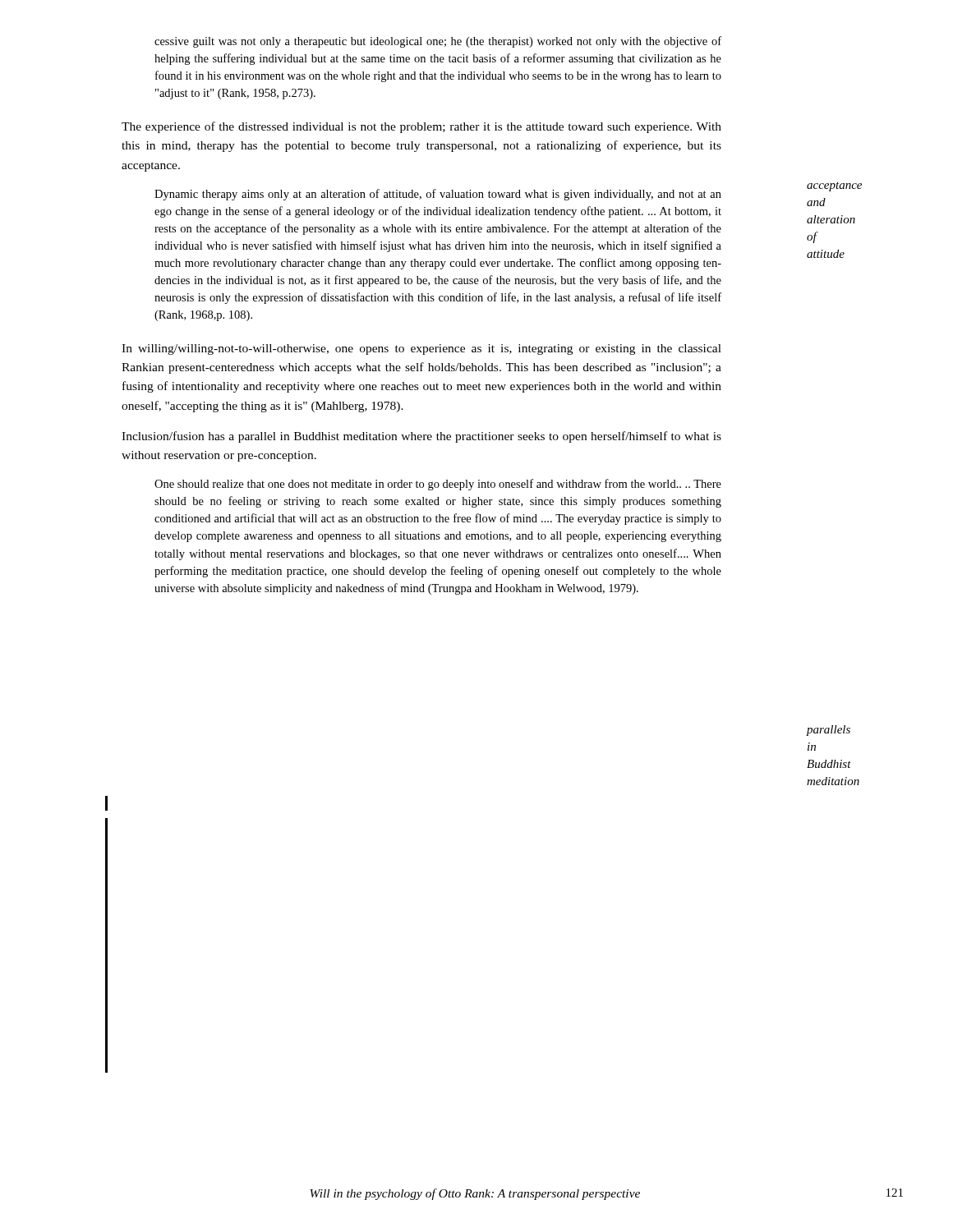The image size is (953, 1232).
Task: Find the element starting "cessive guilt was not"
Action: click(x=438, y=67)
